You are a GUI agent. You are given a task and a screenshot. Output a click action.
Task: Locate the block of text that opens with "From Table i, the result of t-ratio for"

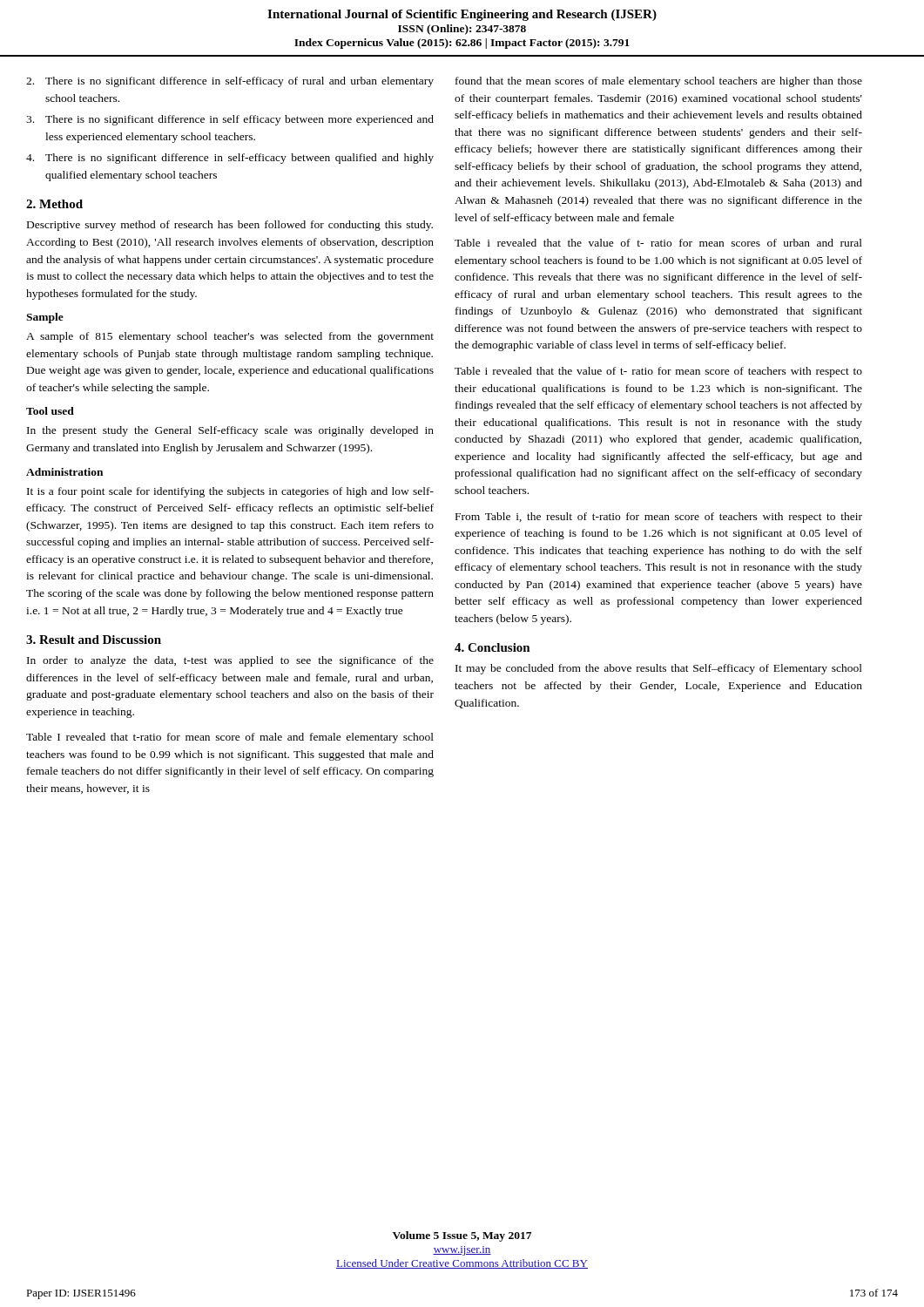pos(658,567)
